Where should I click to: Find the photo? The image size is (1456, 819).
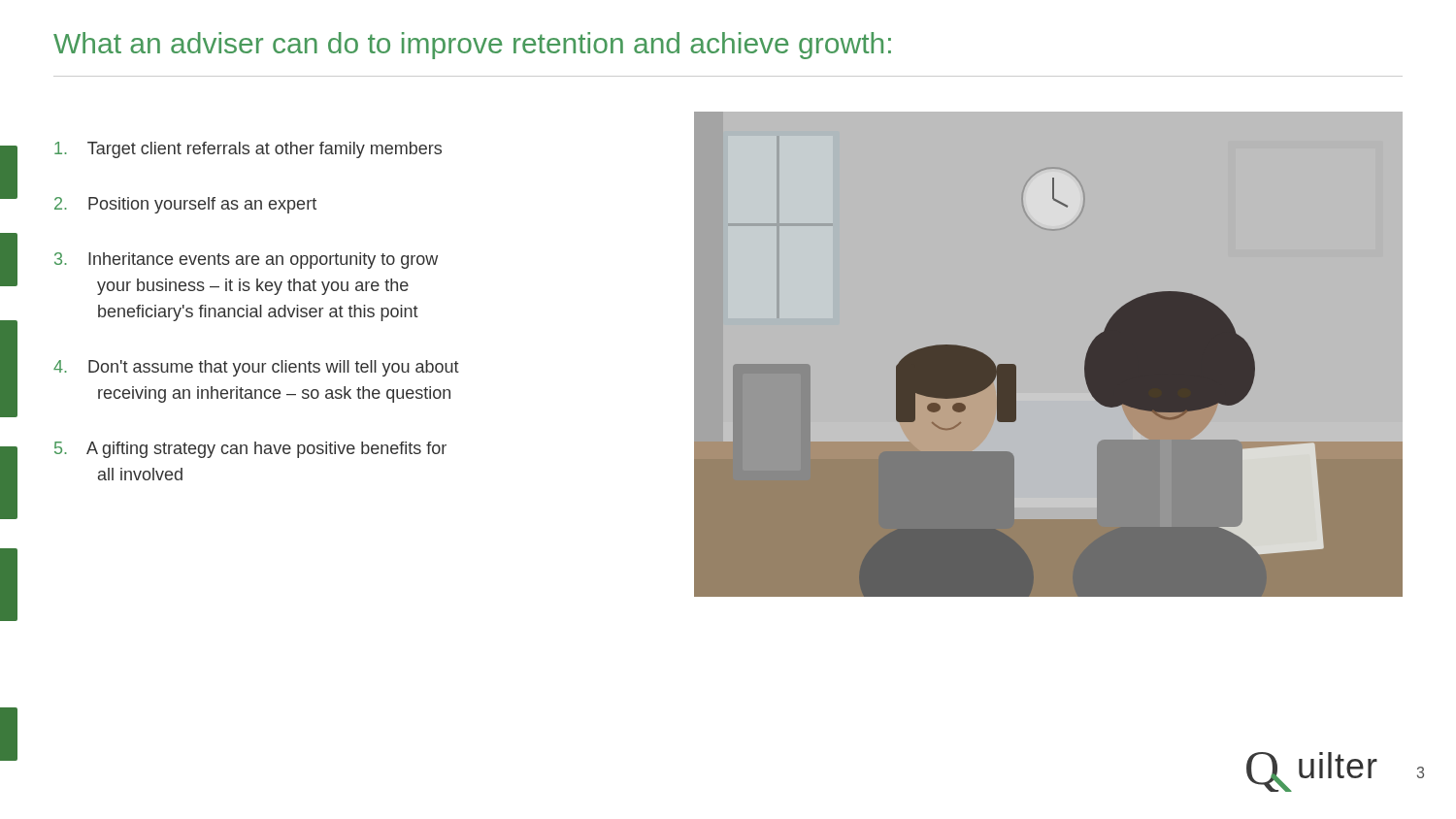click(1048, 354)
